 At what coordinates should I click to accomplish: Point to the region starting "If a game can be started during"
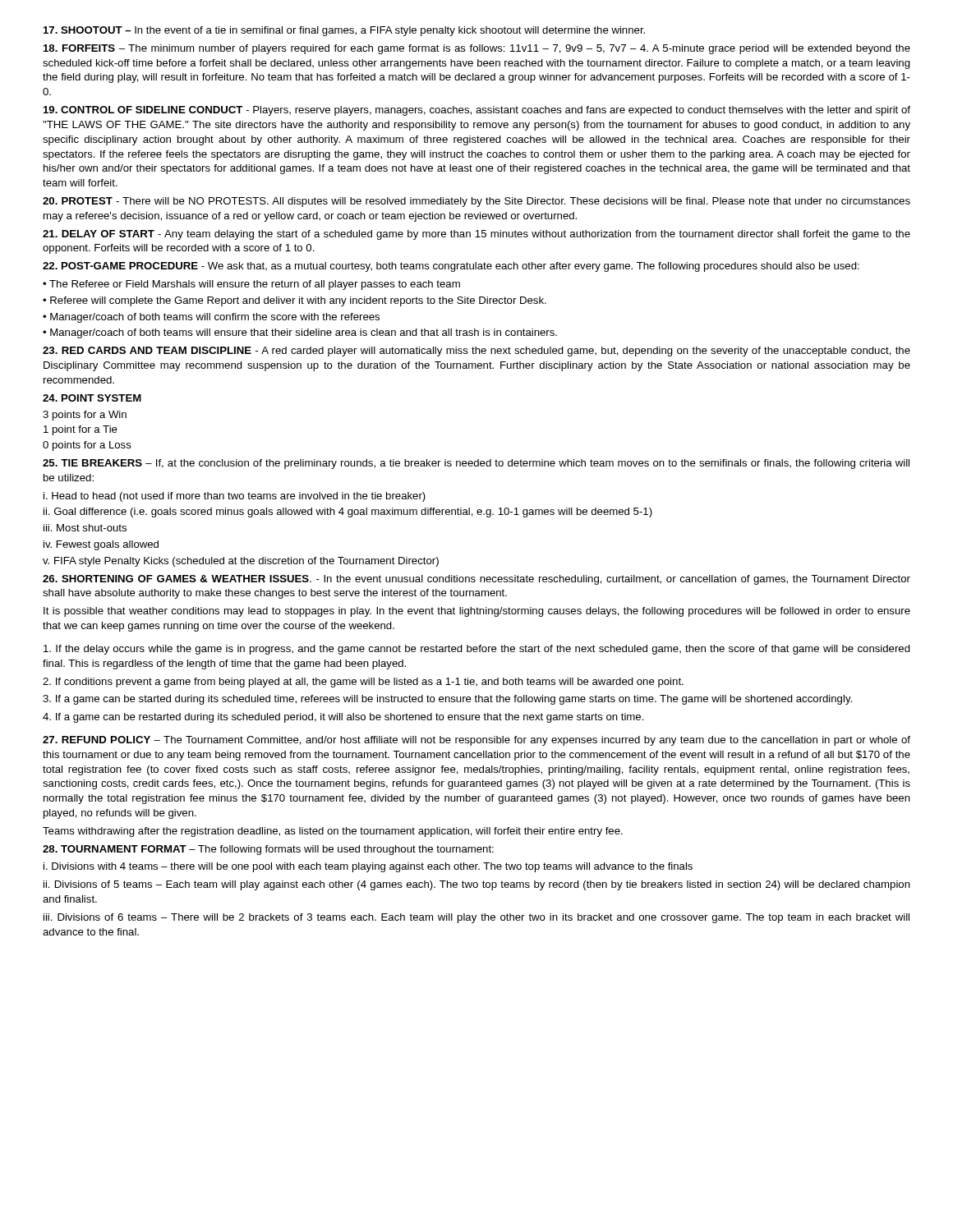pos(448,699)
